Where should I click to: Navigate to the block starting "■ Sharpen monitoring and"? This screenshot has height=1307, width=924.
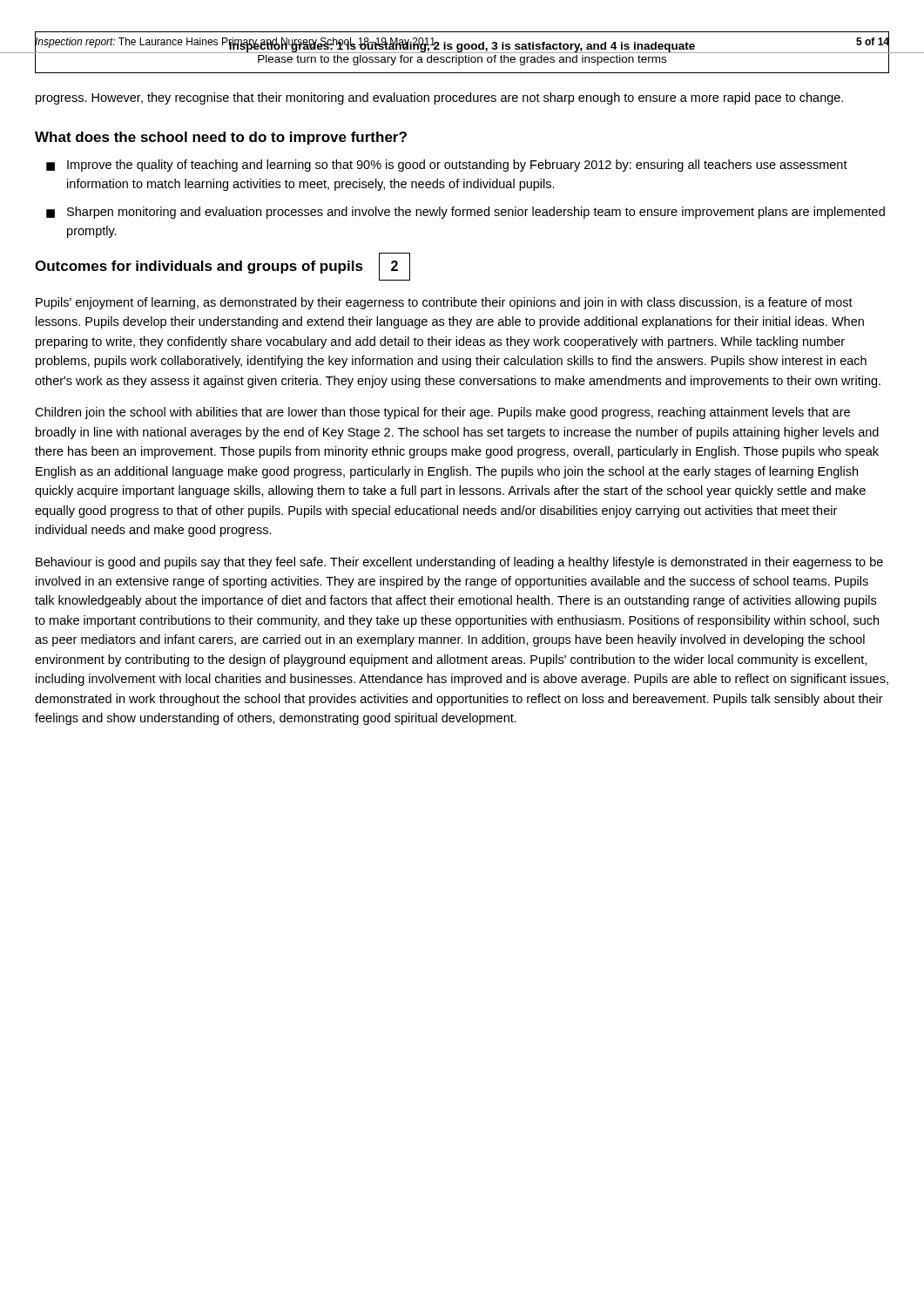tap(467, 221)
